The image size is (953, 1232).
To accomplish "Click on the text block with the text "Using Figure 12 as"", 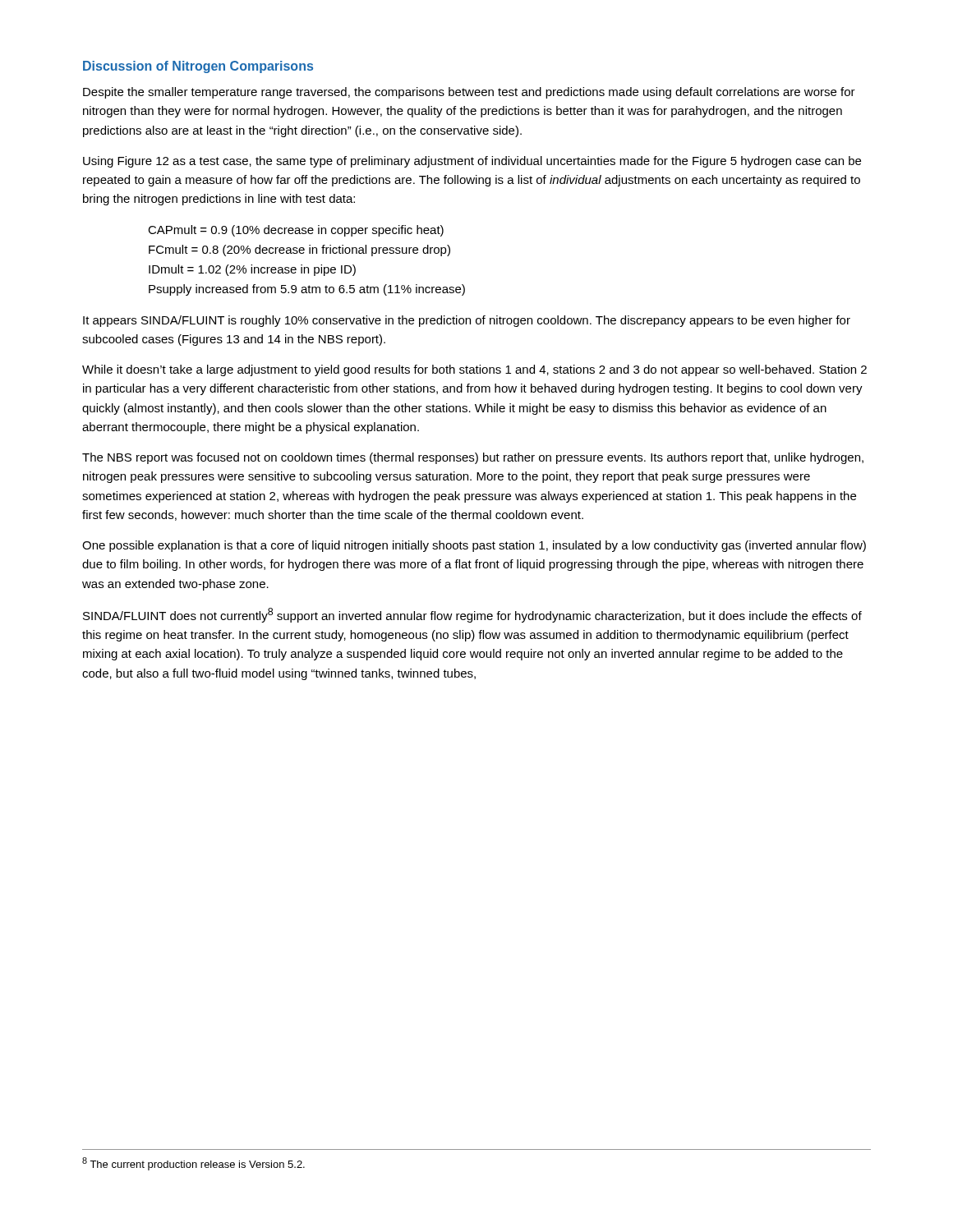I will tap(472, 179).
